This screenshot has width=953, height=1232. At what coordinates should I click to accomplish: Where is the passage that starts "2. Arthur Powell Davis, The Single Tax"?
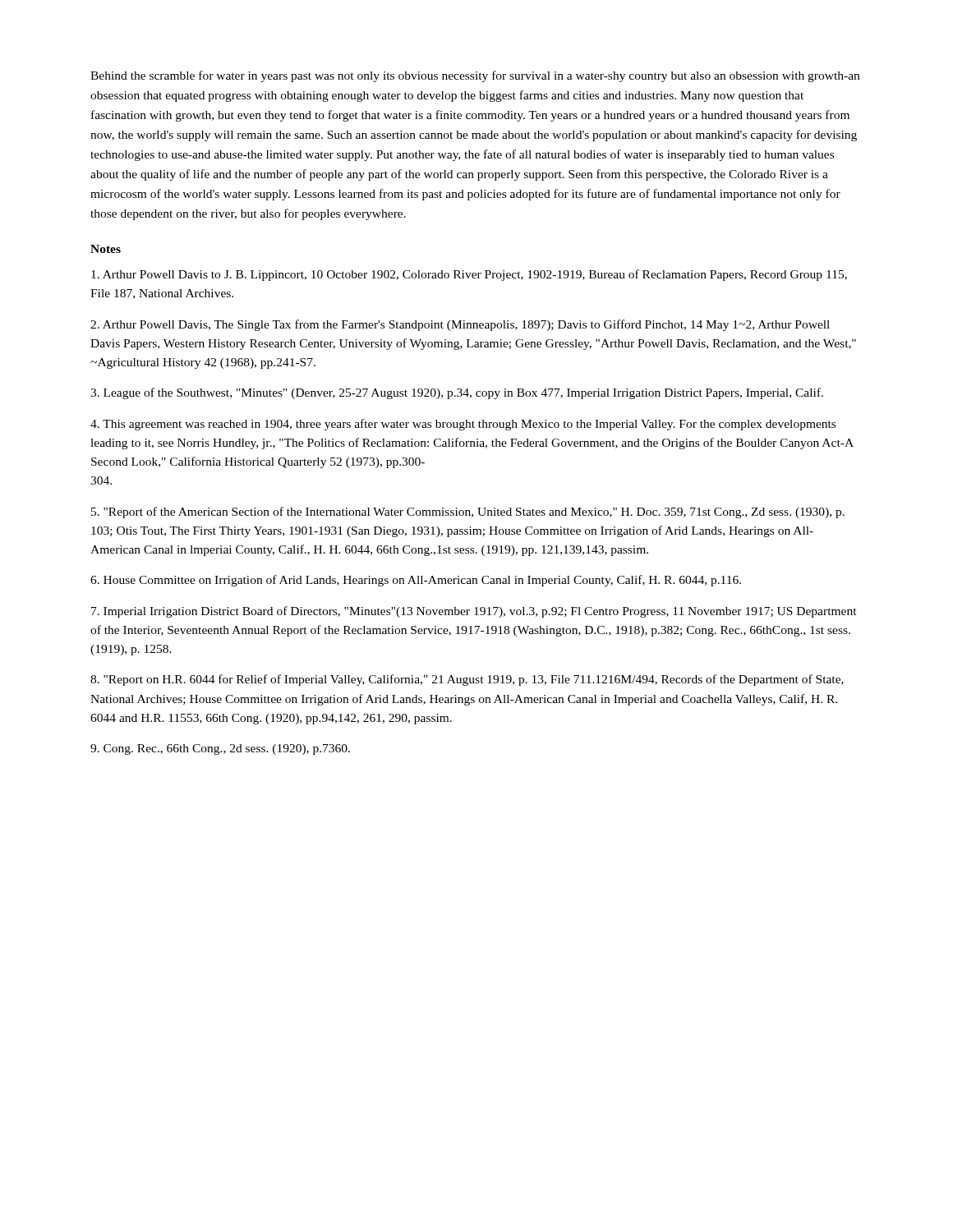473,343
